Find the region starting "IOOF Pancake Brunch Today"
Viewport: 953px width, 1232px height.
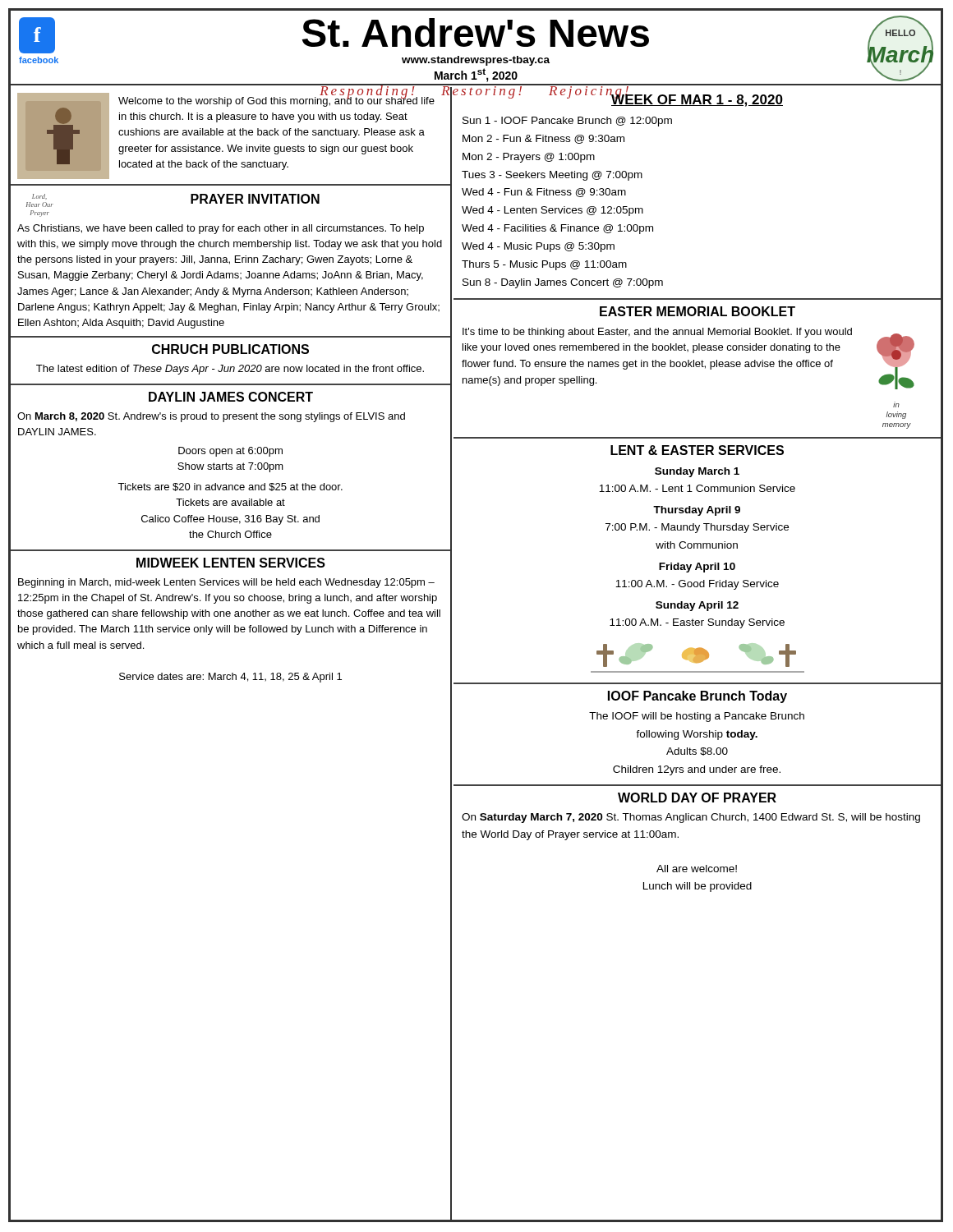coord(697,696)
